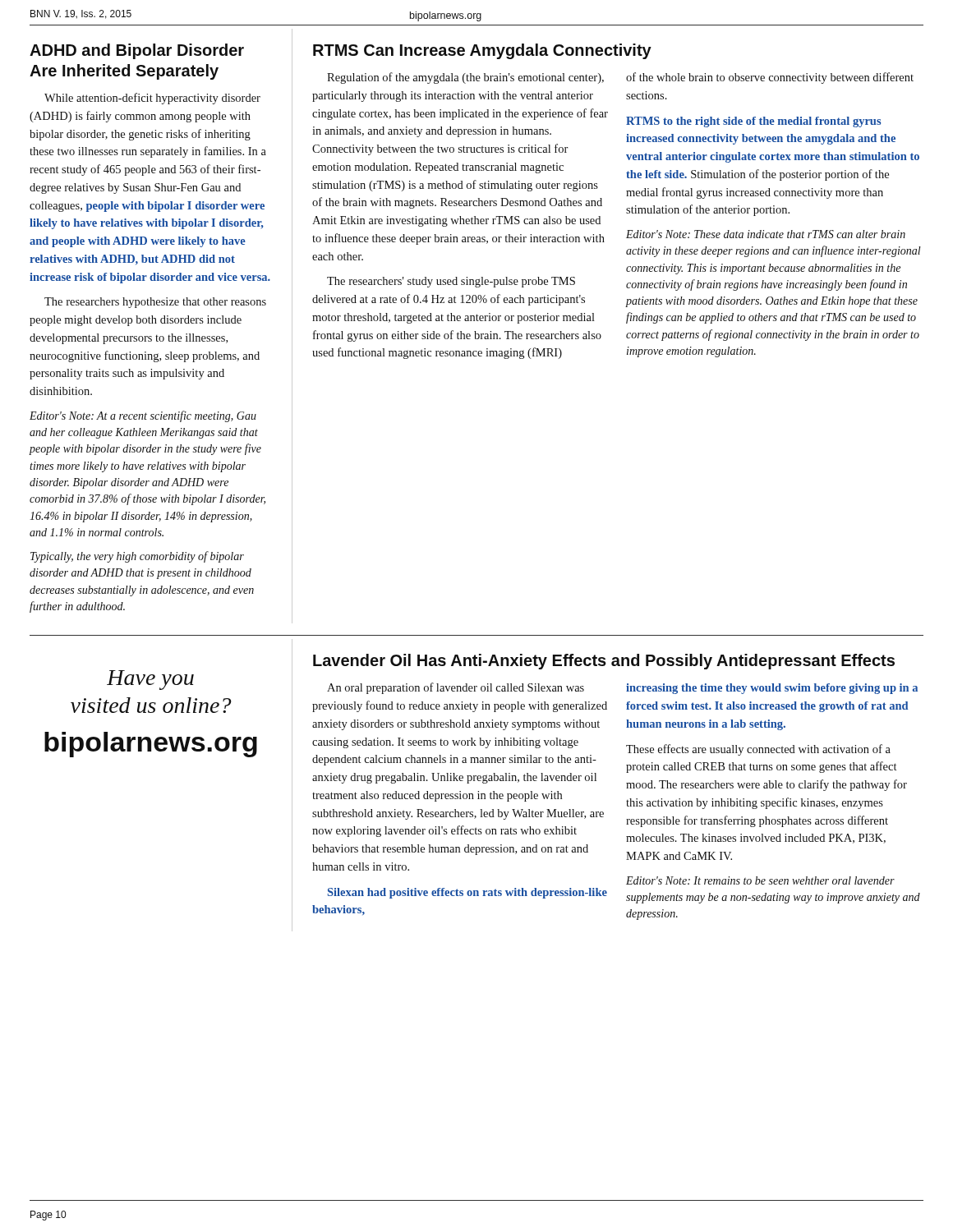Point to the block starting "Regulation of the amygdala"

[618, 219]
